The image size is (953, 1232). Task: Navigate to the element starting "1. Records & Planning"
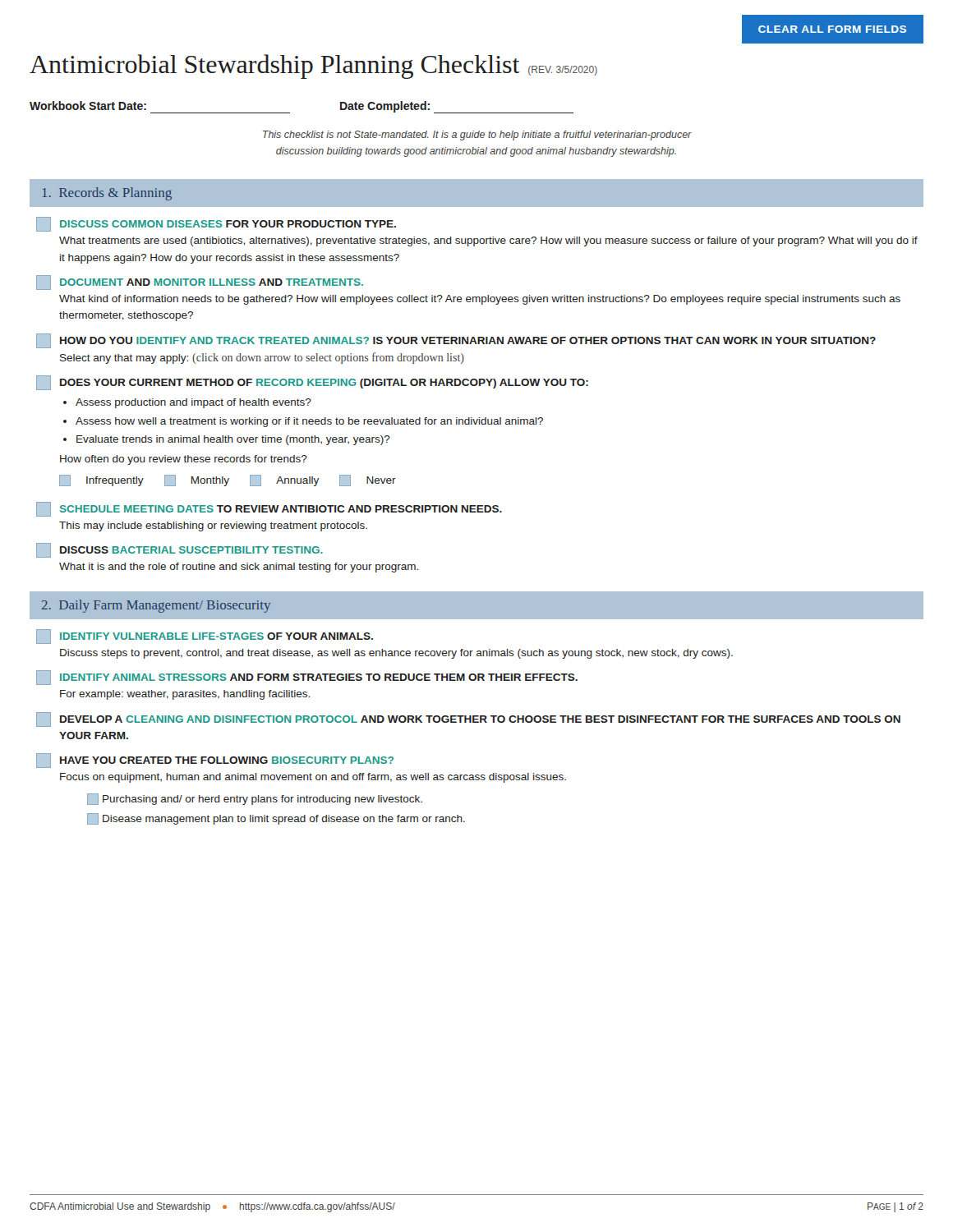coord(106,193)
